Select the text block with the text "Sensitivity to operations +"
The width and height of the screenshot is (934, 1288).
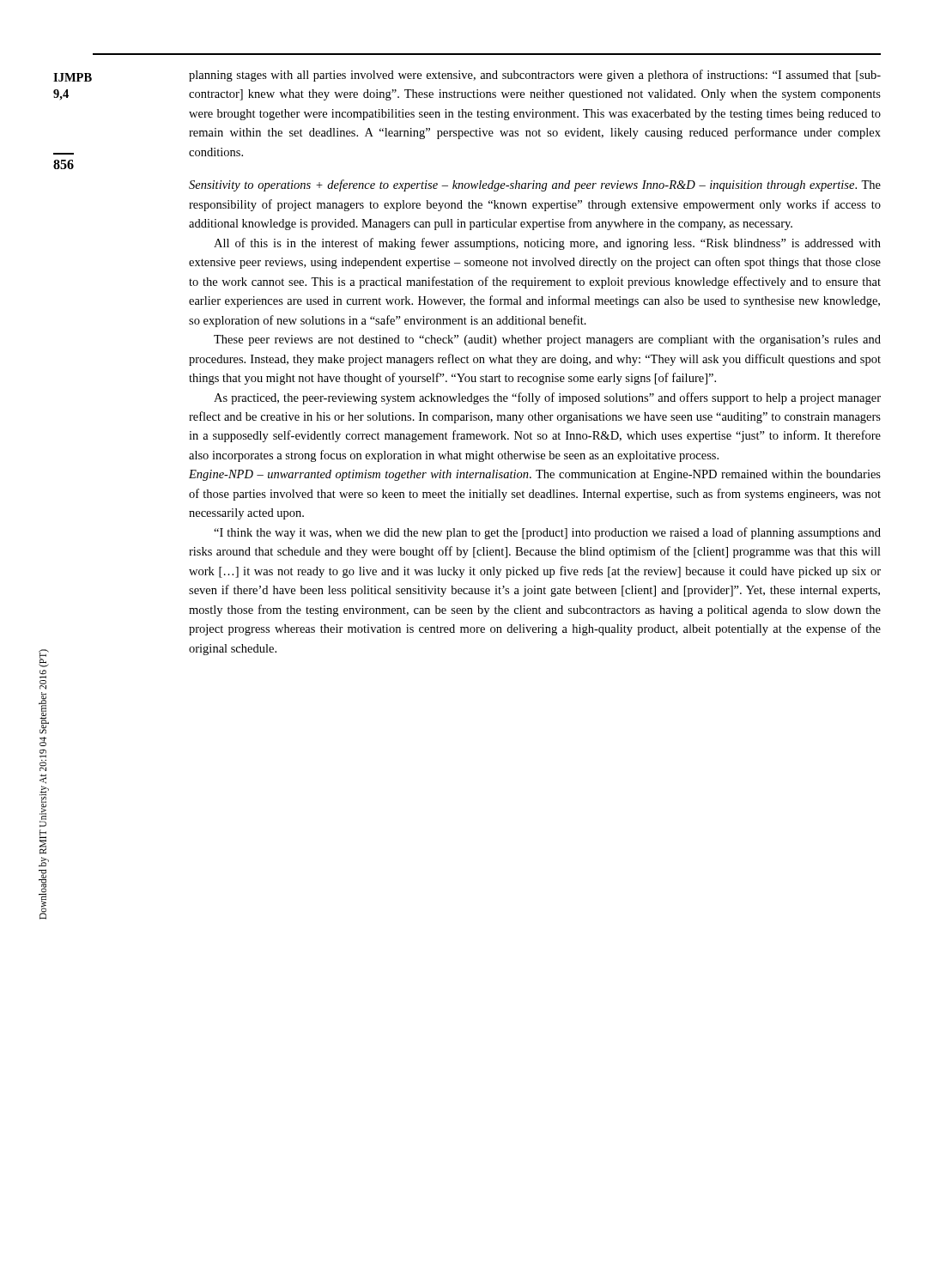[535, 204]
